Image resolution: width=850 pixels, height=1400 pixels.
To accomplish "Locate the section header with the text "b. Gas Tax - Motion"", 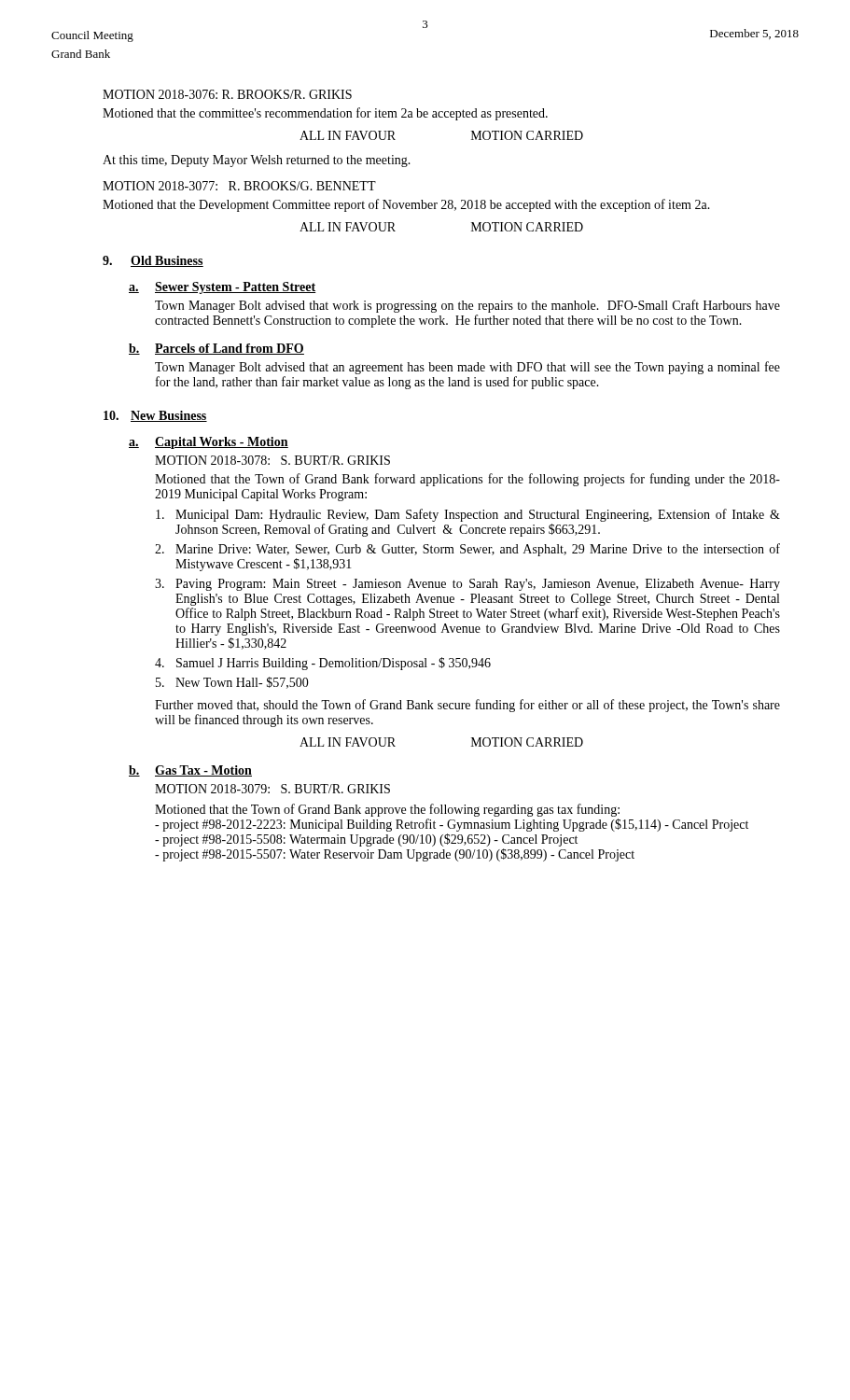I will (x=190, y=771).
